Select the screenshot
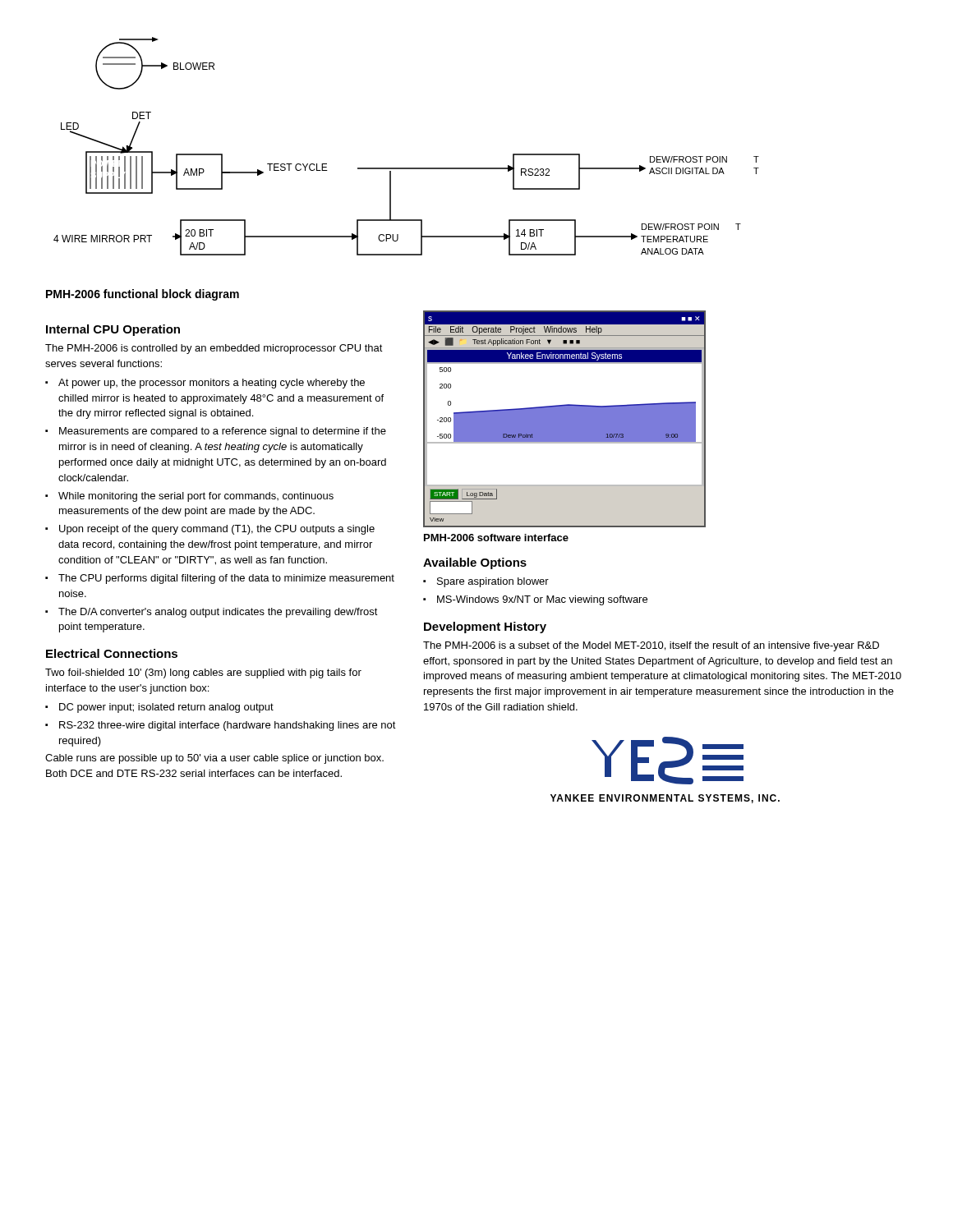Screen dimensions: 1232x953 (564, 419)
